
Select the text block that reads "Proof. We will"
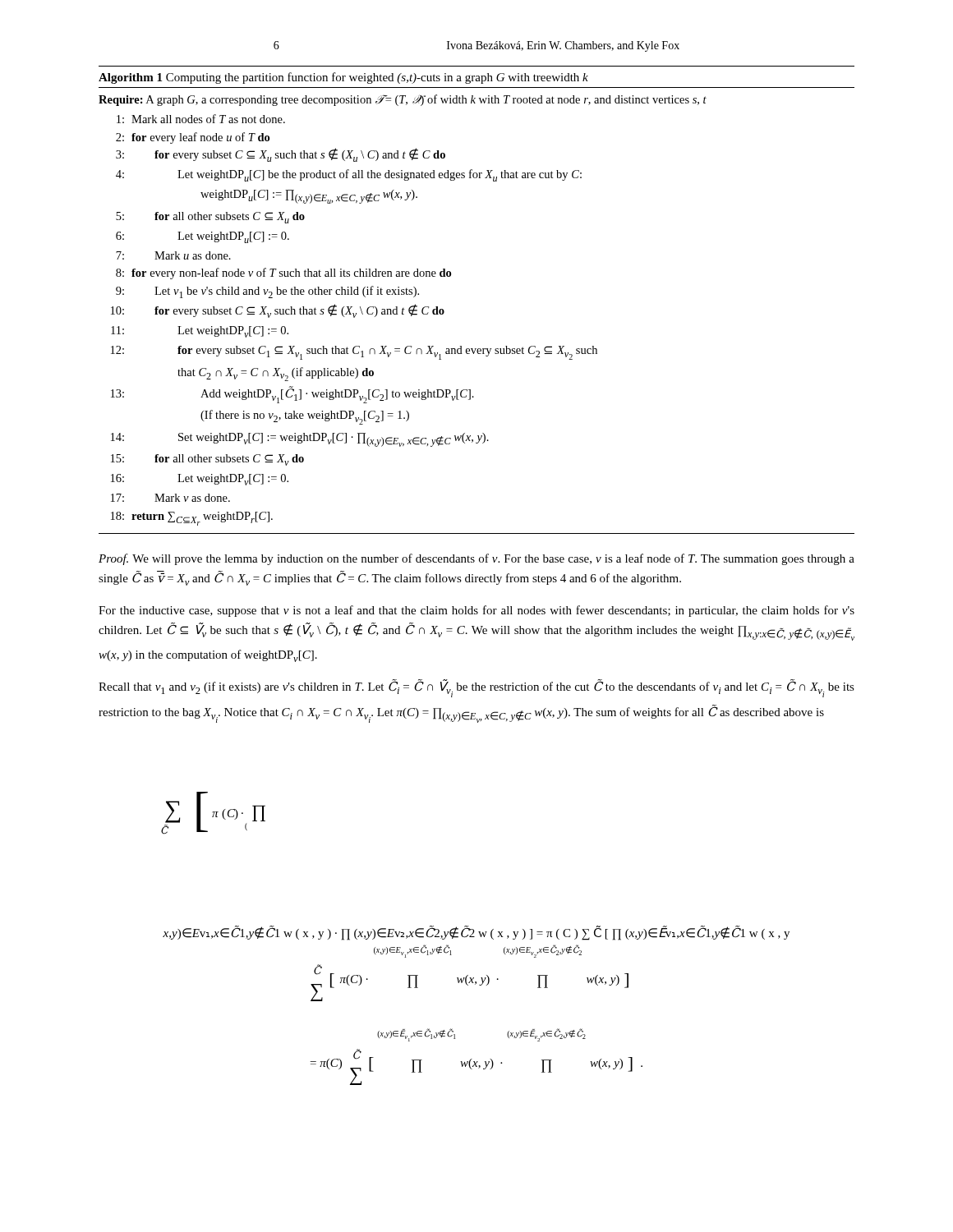(x=476, y=638)
